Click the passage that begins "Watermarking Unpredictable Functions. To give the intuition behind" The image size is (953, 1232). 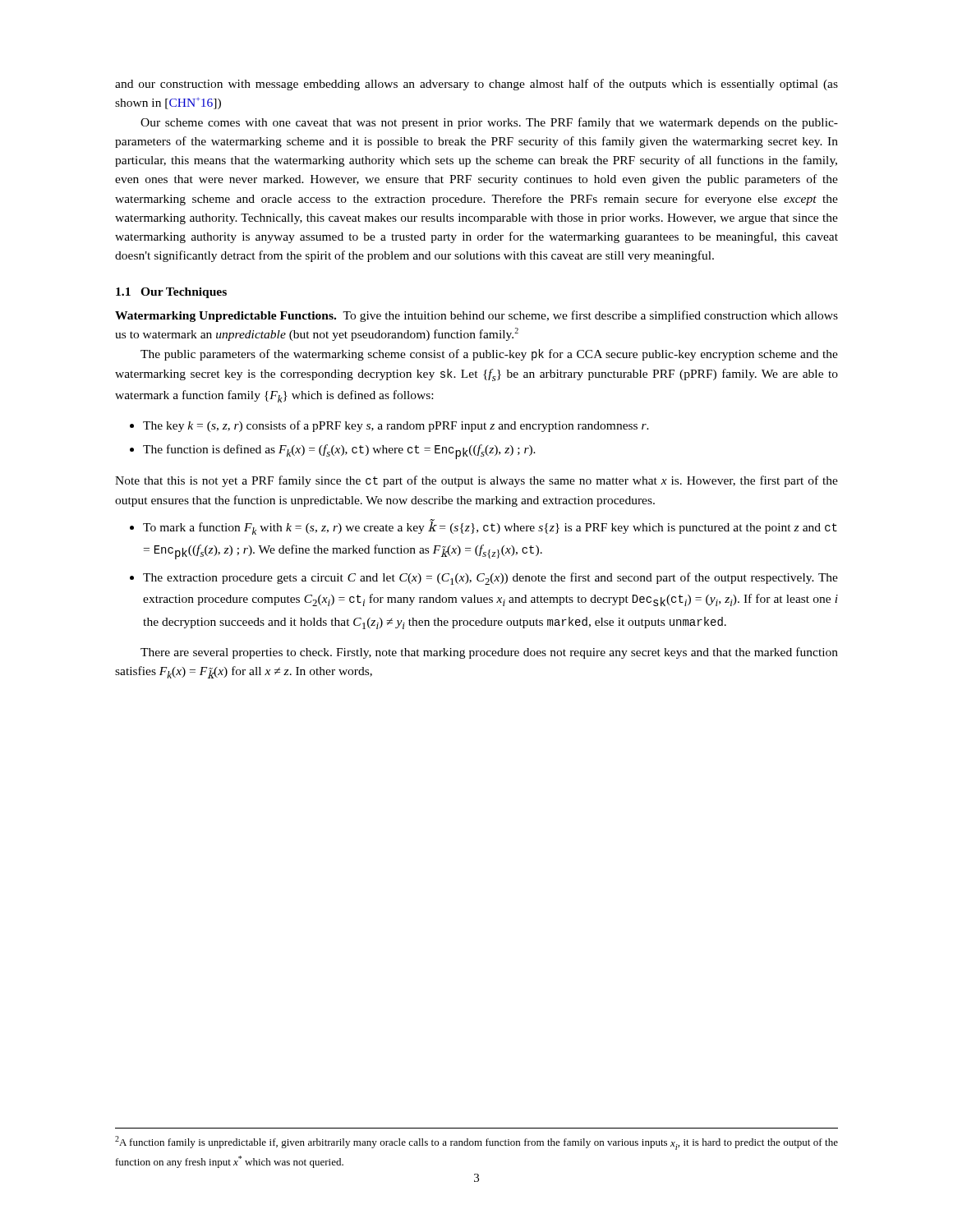pos(476,325)
